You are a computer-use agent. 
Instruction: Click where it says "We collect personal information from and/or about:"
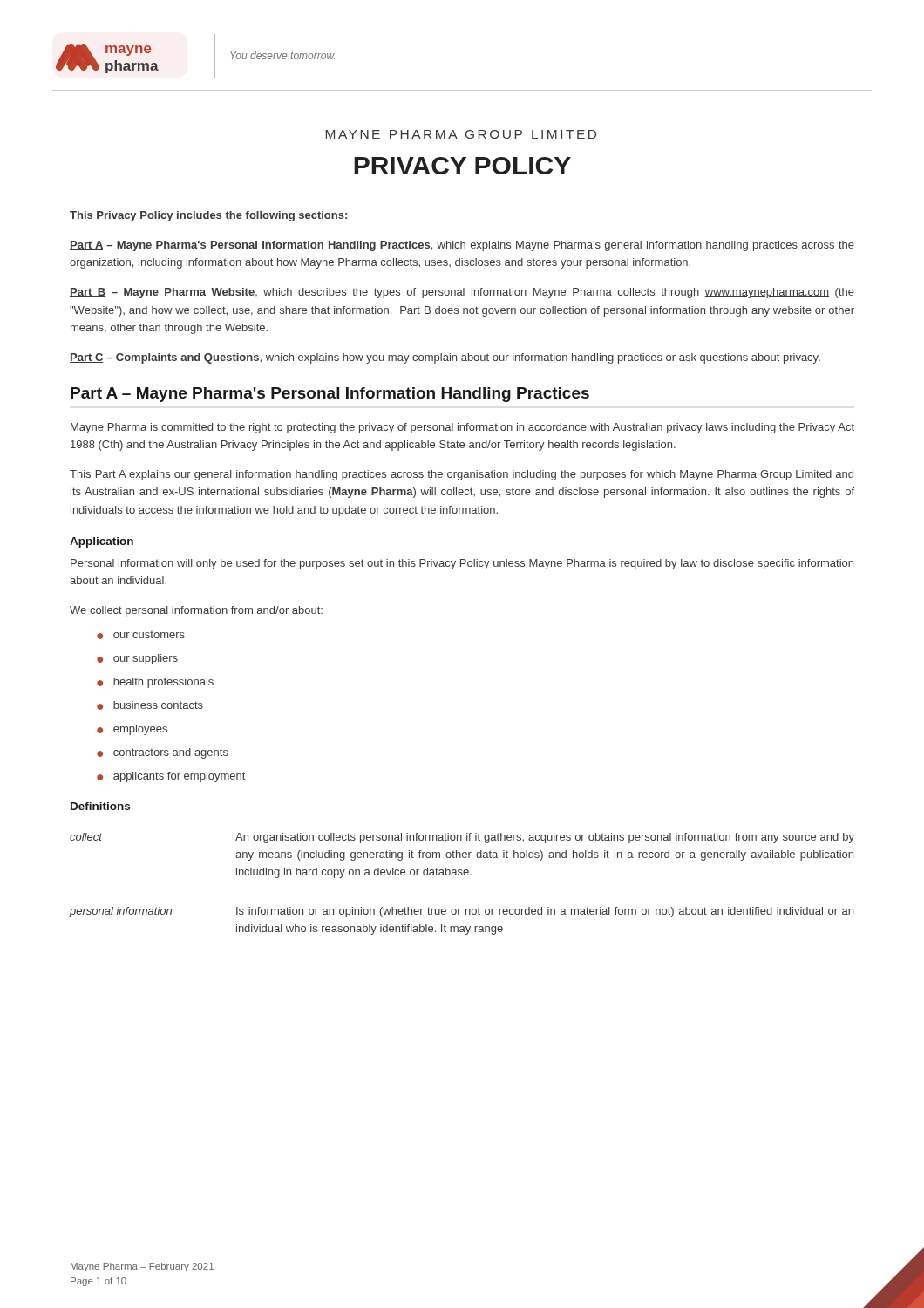(x=197, y=610)
